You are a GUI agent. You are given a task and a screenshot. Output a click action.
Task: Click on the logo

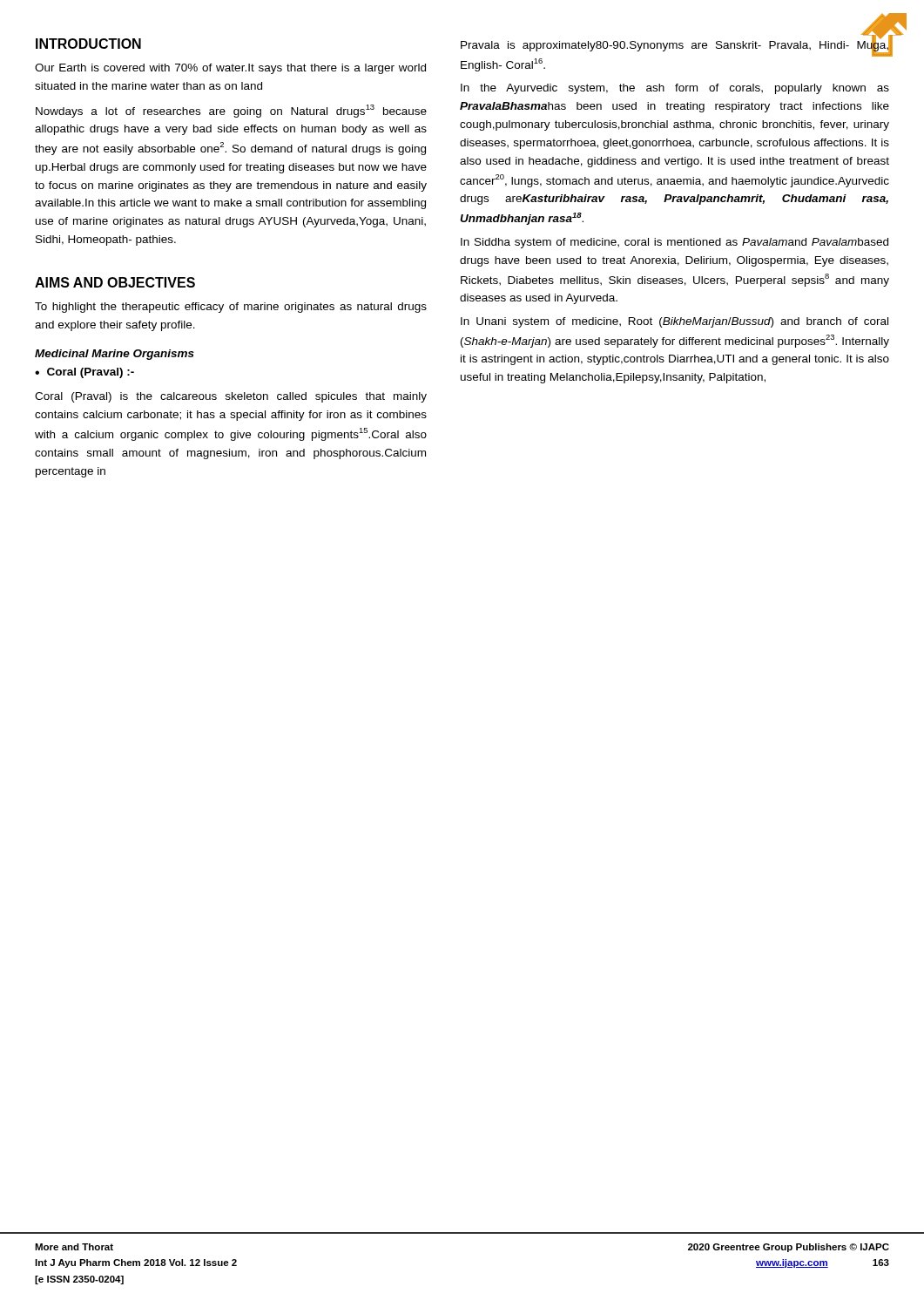pyautogui.click(x=882, y=35)
